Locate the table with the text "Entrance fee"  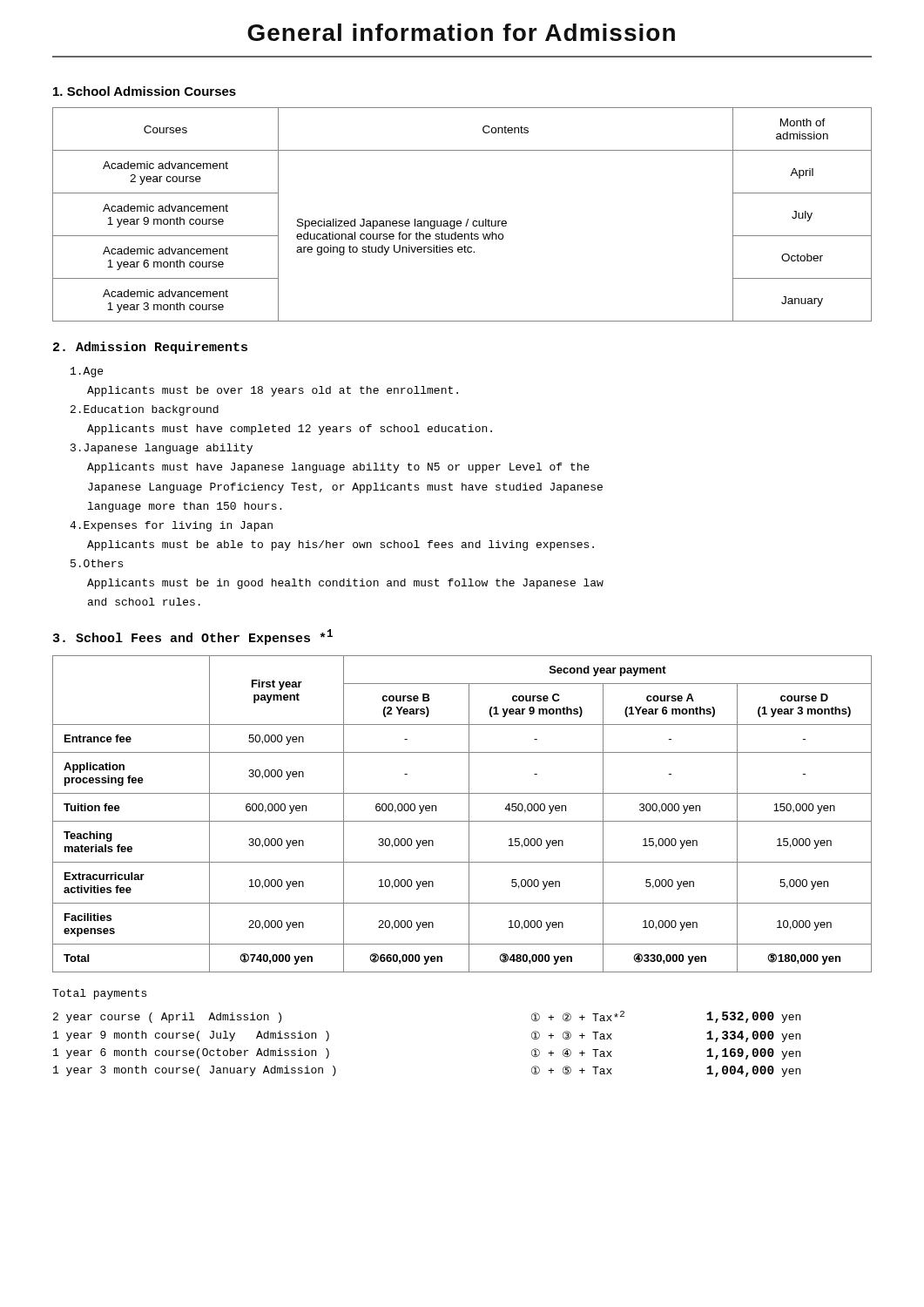tap(462, 814)
